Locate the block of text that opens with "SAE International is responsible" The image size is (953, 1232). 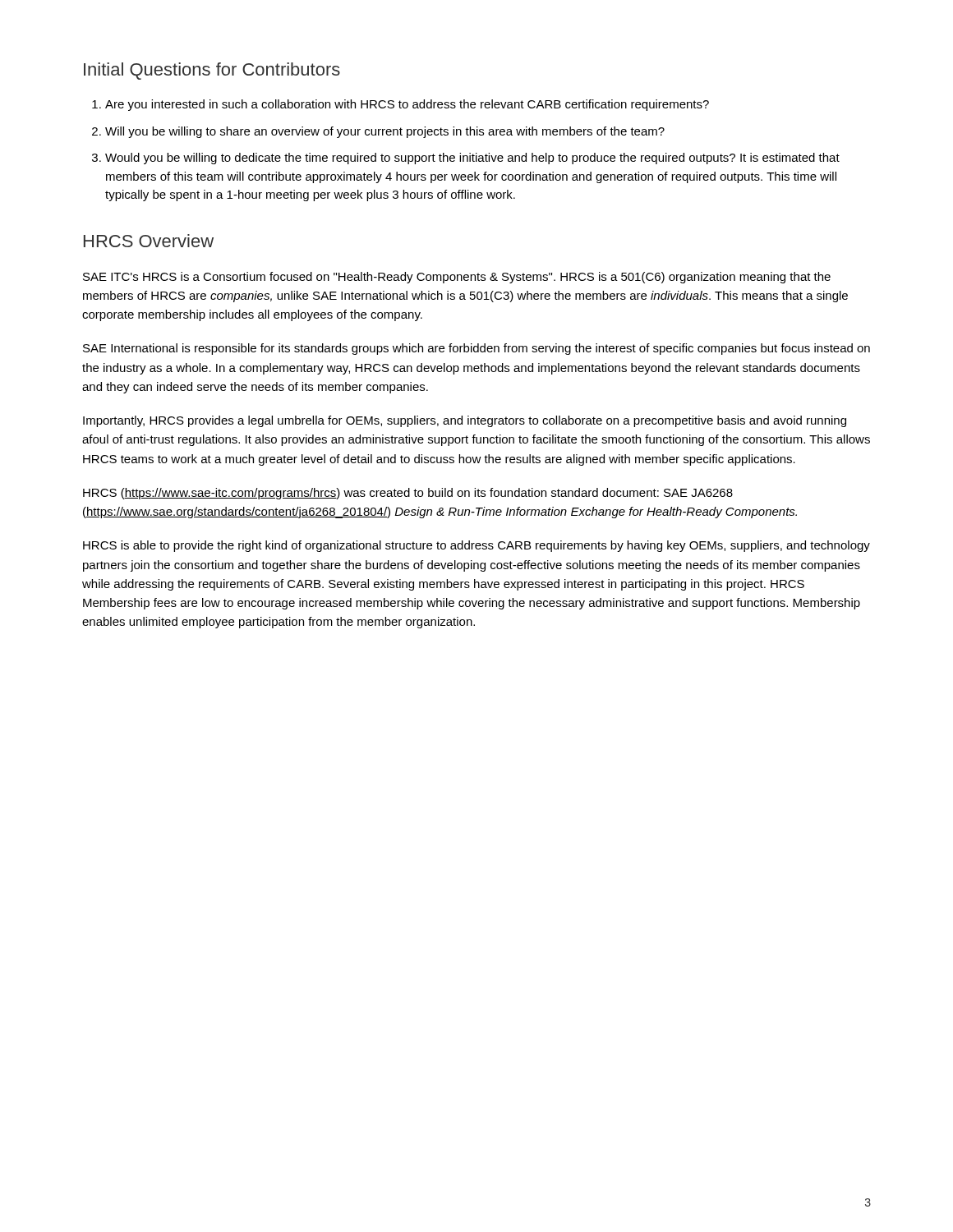point(476,367)
